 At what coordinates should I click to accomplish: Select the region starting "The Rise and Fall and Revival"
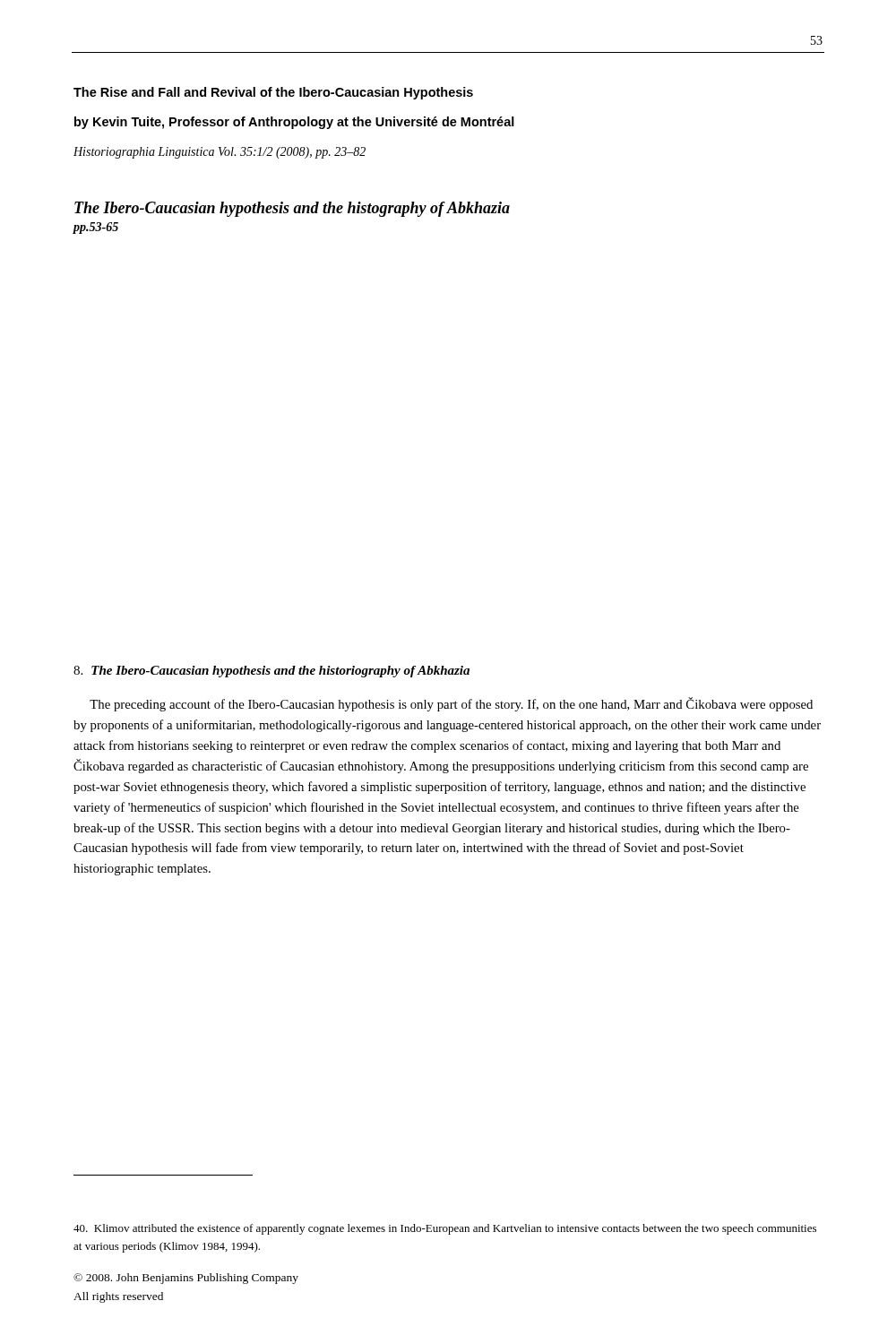point(273,92)
